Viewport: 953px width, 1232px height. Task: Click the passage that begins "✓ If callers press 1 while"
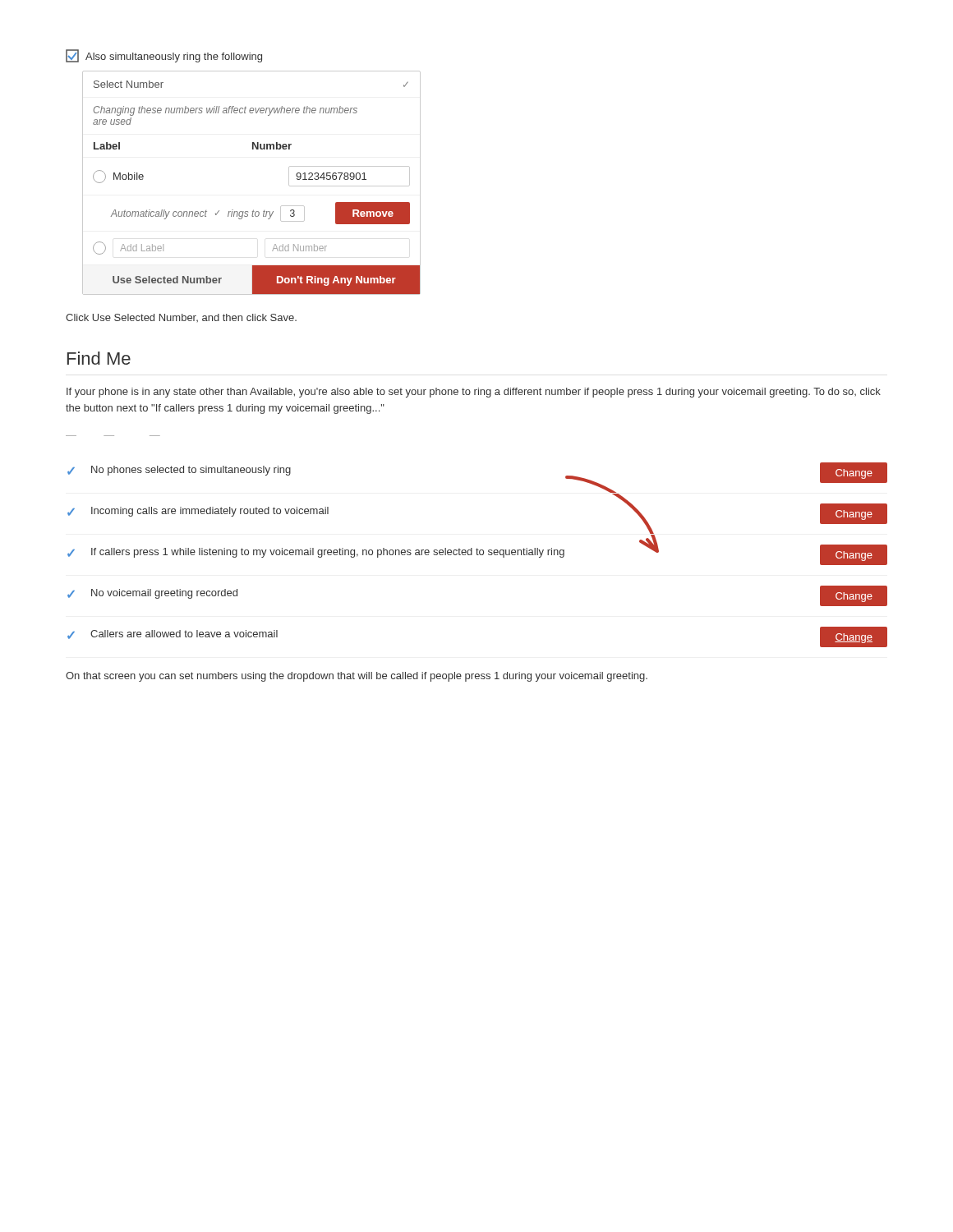coord(476,555)
